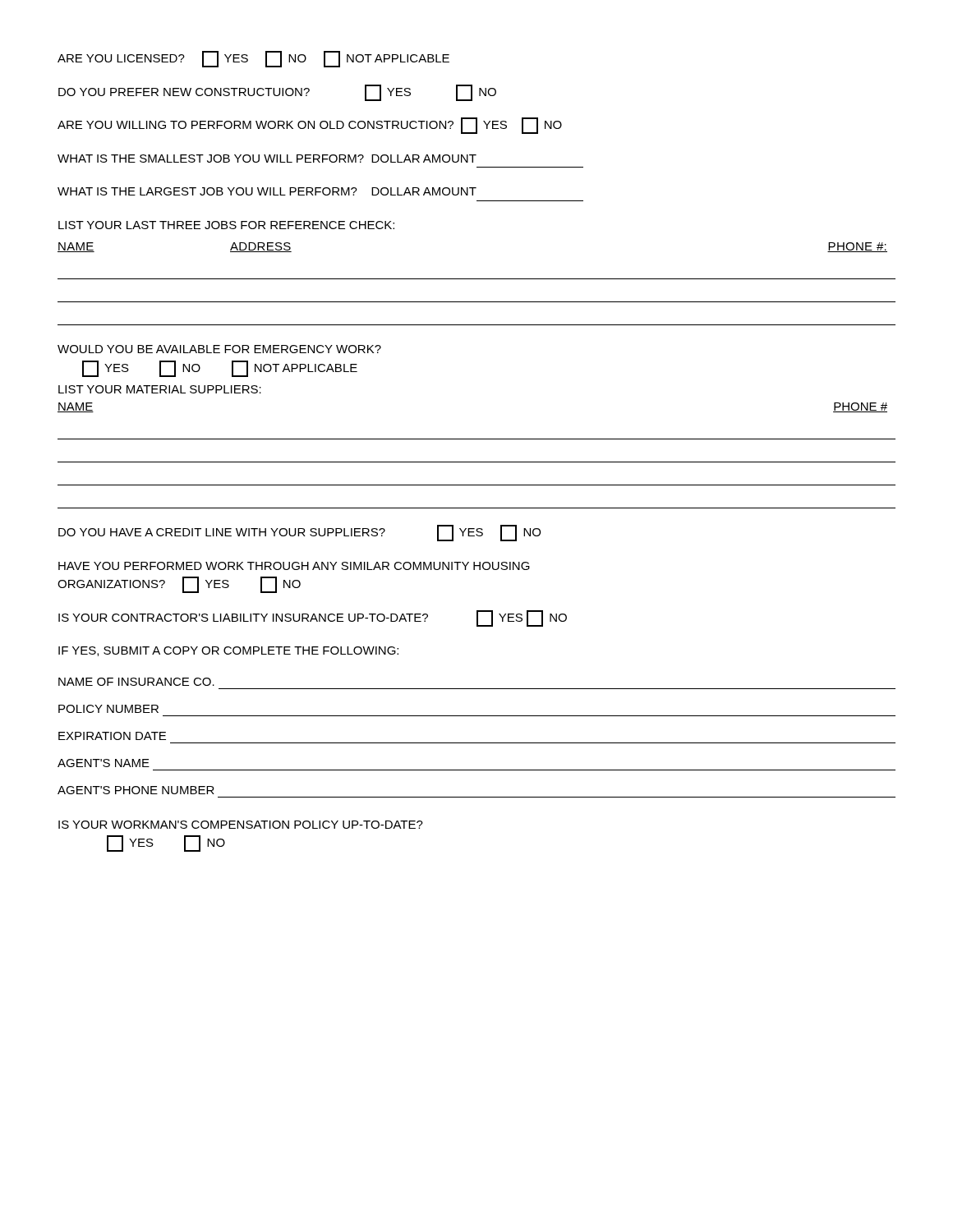Locate the text block containing "LIST YOUR LAST THREE JOBS FOR REFERENCE"
Image resolution: width=953 pixels, height=1232 pixels.
[227, 224]
